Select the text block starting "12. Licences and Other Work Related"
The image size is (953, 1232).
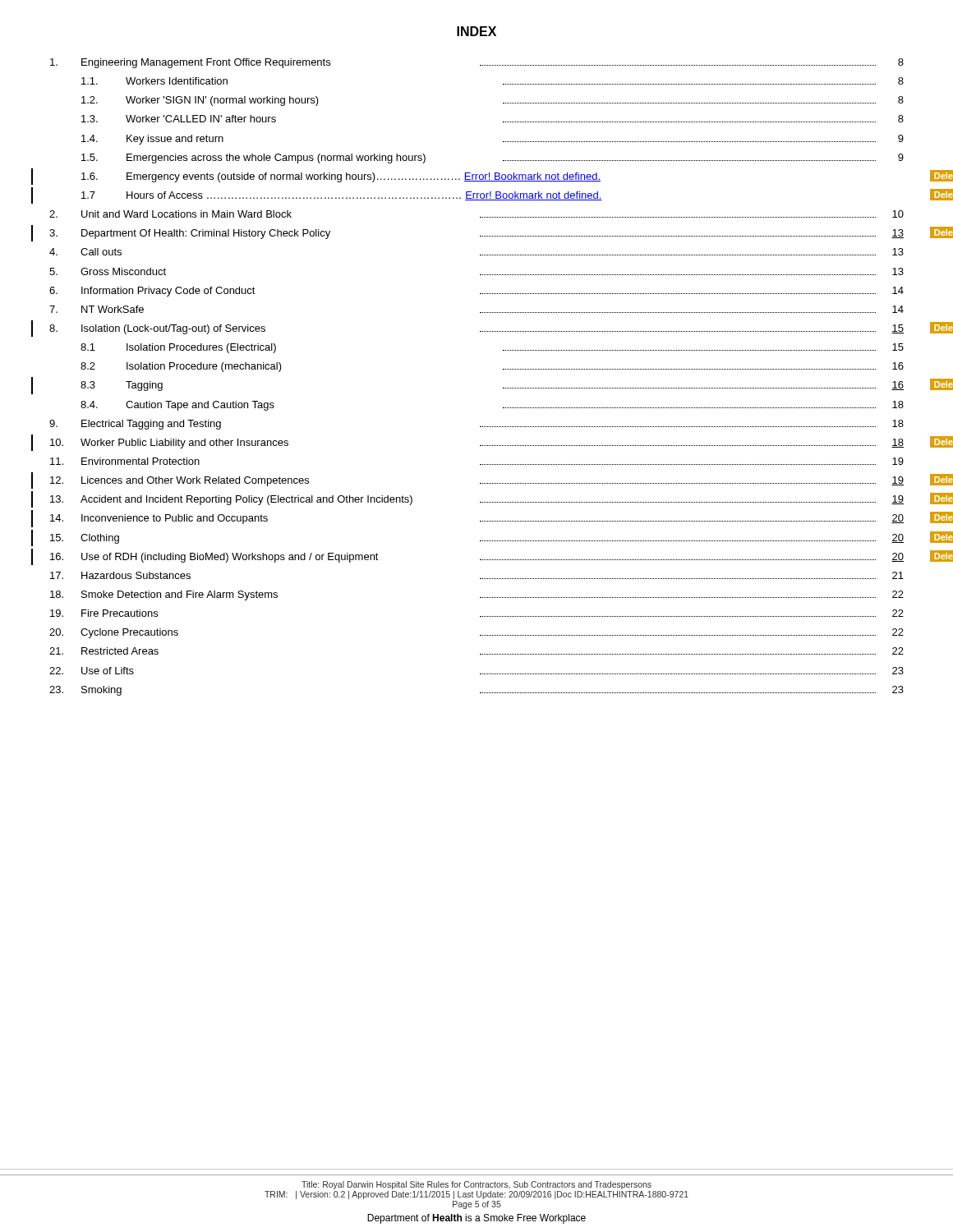tap(476, 481)
